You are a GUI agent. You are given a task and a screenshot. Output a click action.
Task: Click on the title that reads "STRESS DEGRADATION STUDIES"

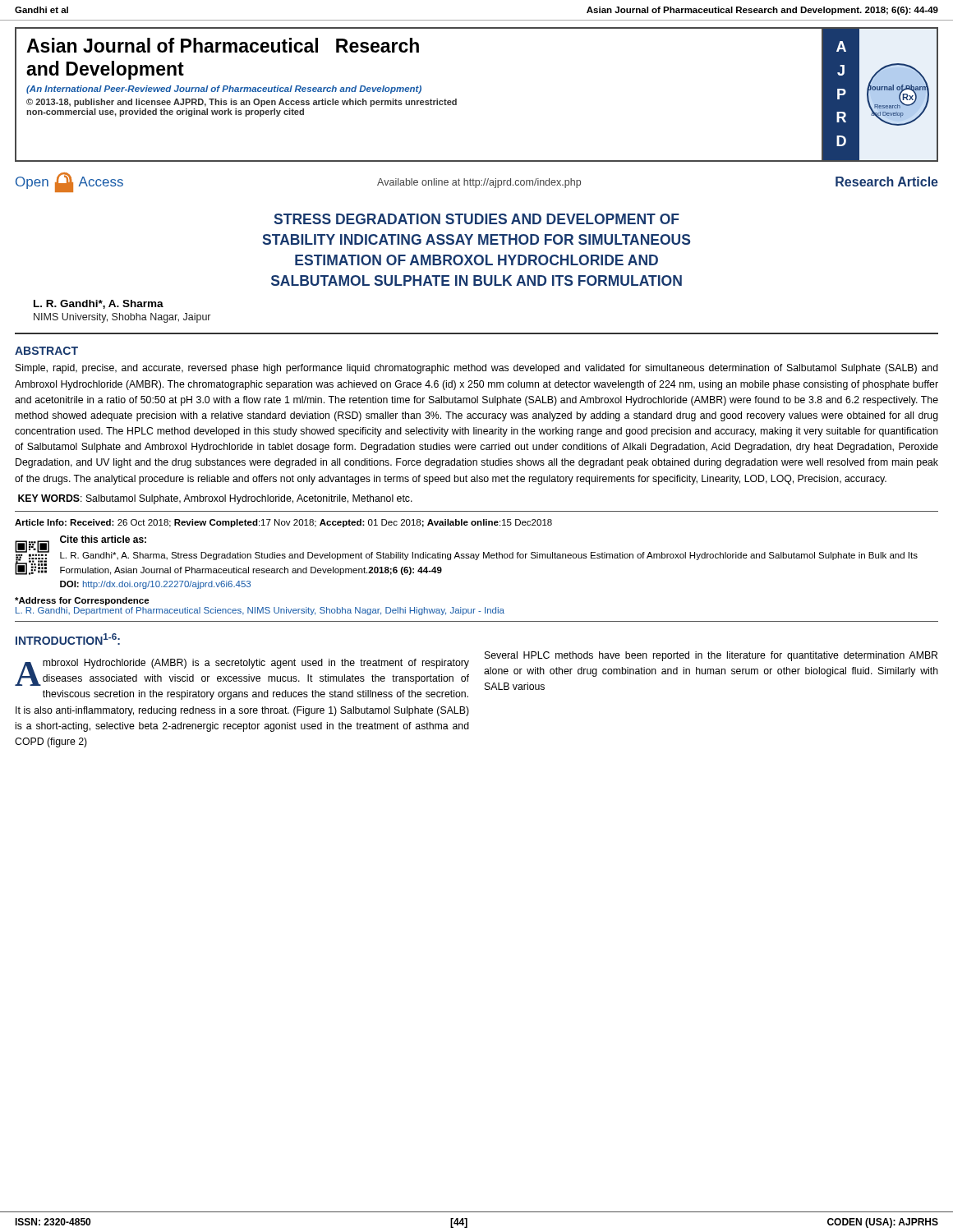476,250
